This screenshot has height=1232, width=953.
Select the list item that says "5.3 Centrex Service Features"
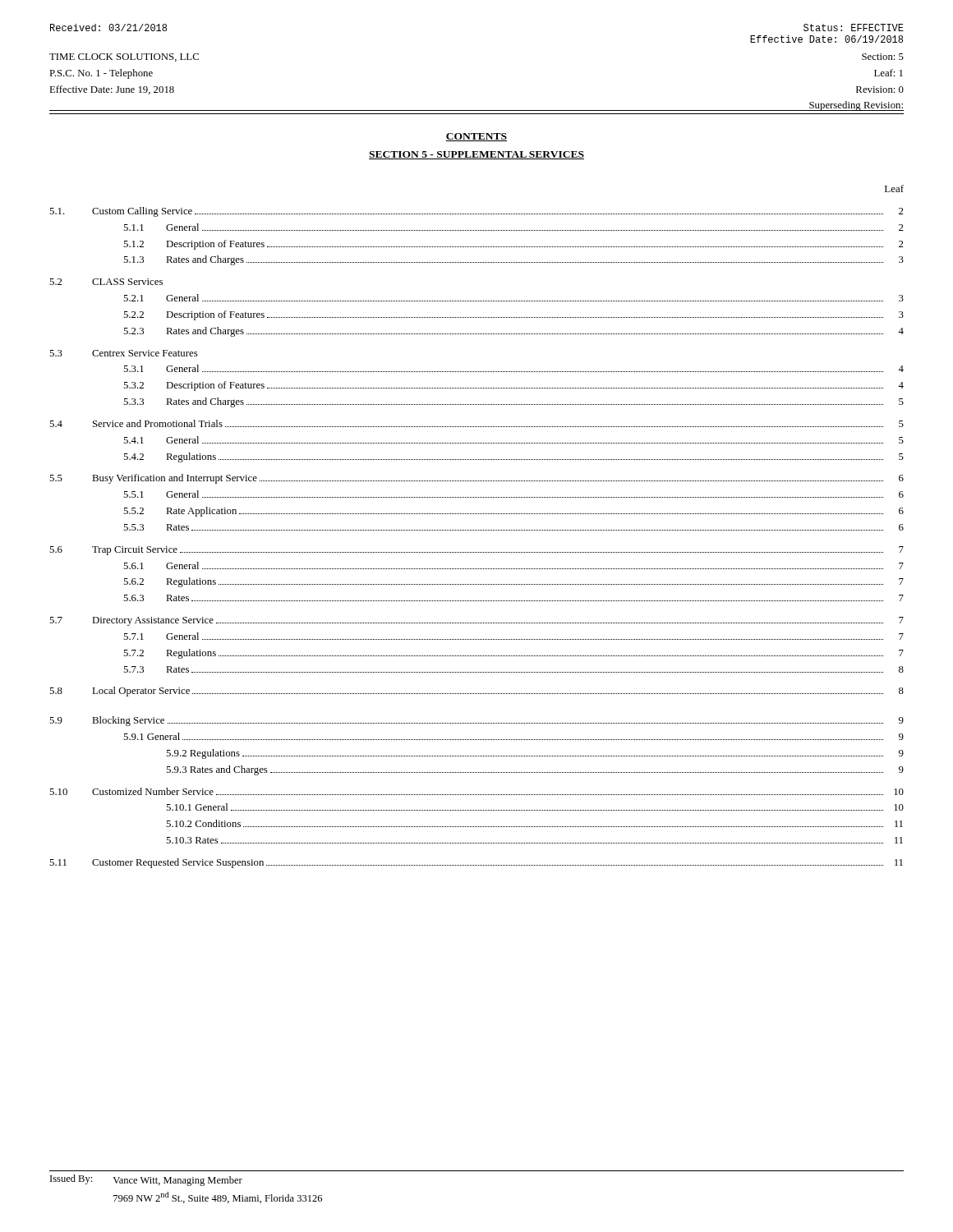[124, 353]
